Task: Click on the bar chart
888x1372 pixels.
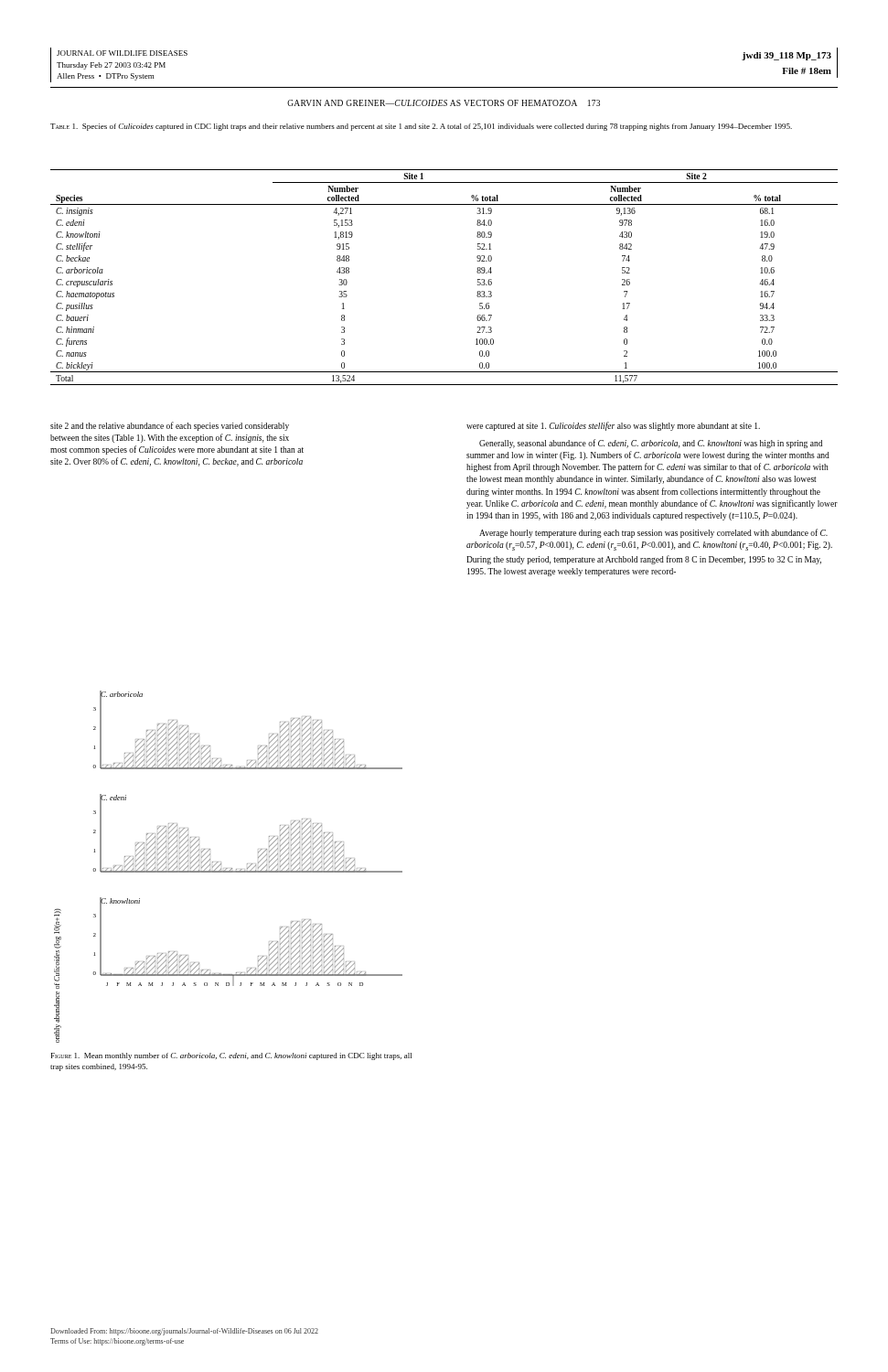Action: [233, 862]
